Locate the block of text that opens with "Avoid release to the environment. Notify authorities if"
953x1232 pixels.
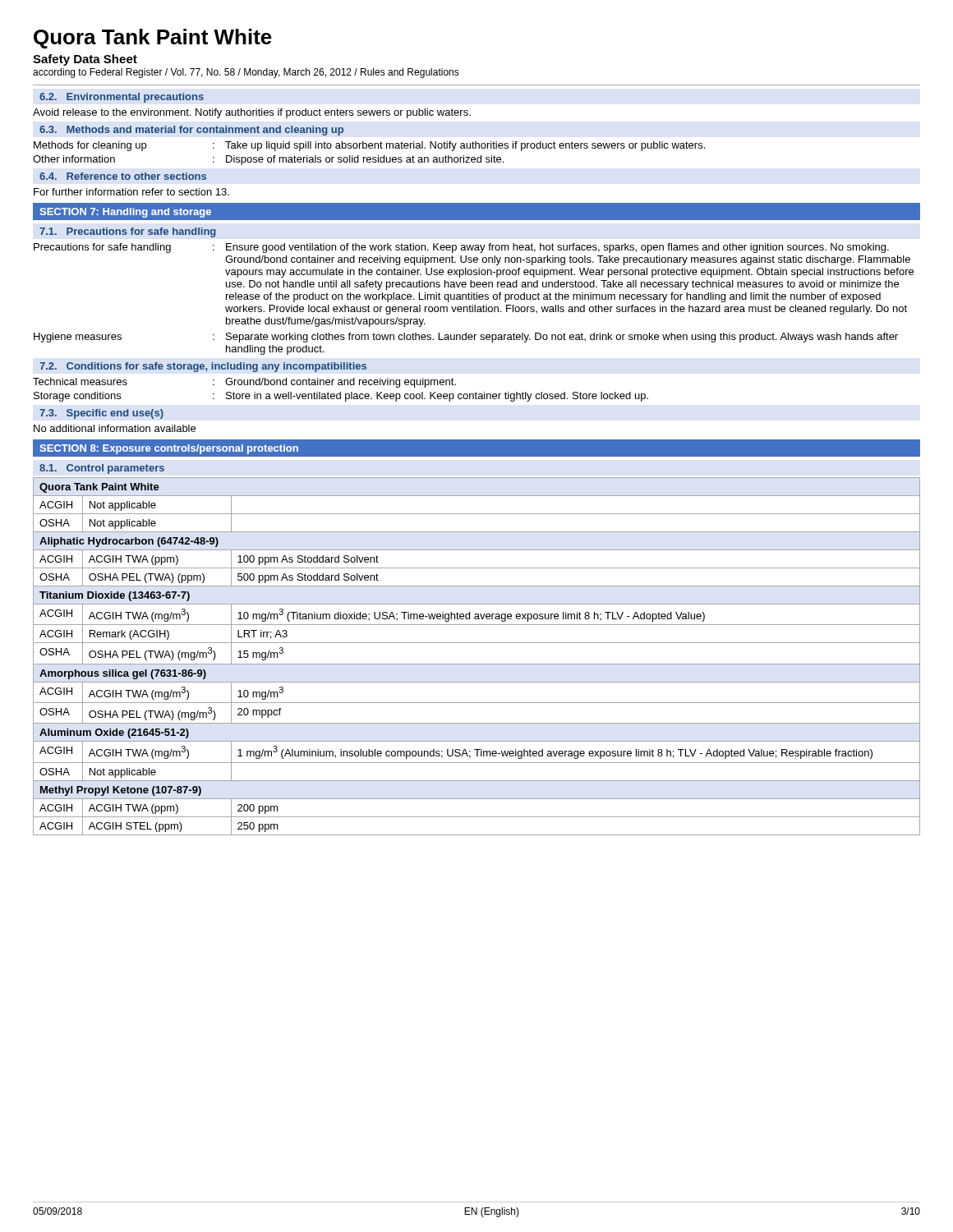[x=252, y=112]
